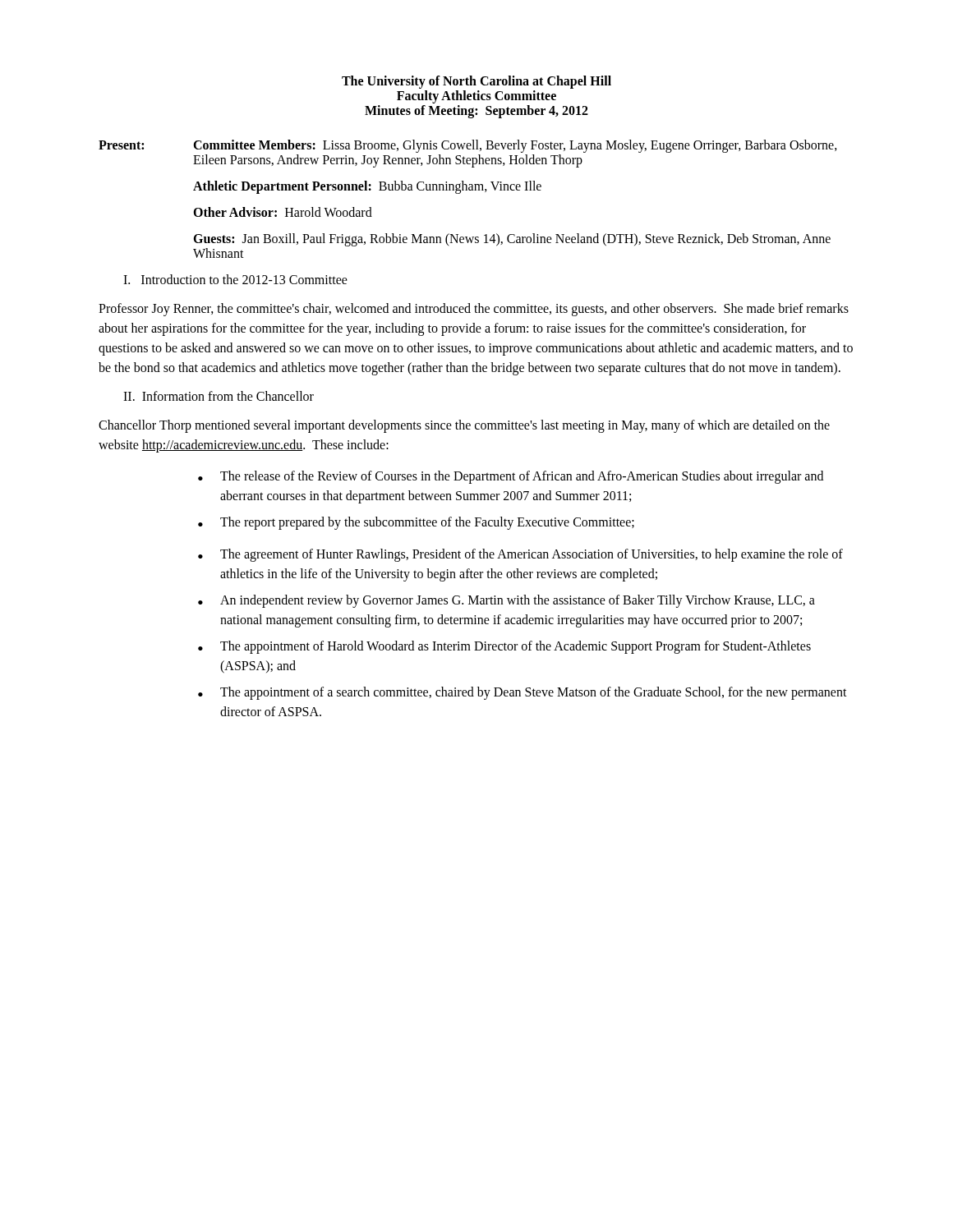Image resolution: width=953 pixels, height=1232 pixels.
Task: Select the text block with the text "Professor Joy Renner, the committee's chair, welcomed"
Action: [476, 338]
